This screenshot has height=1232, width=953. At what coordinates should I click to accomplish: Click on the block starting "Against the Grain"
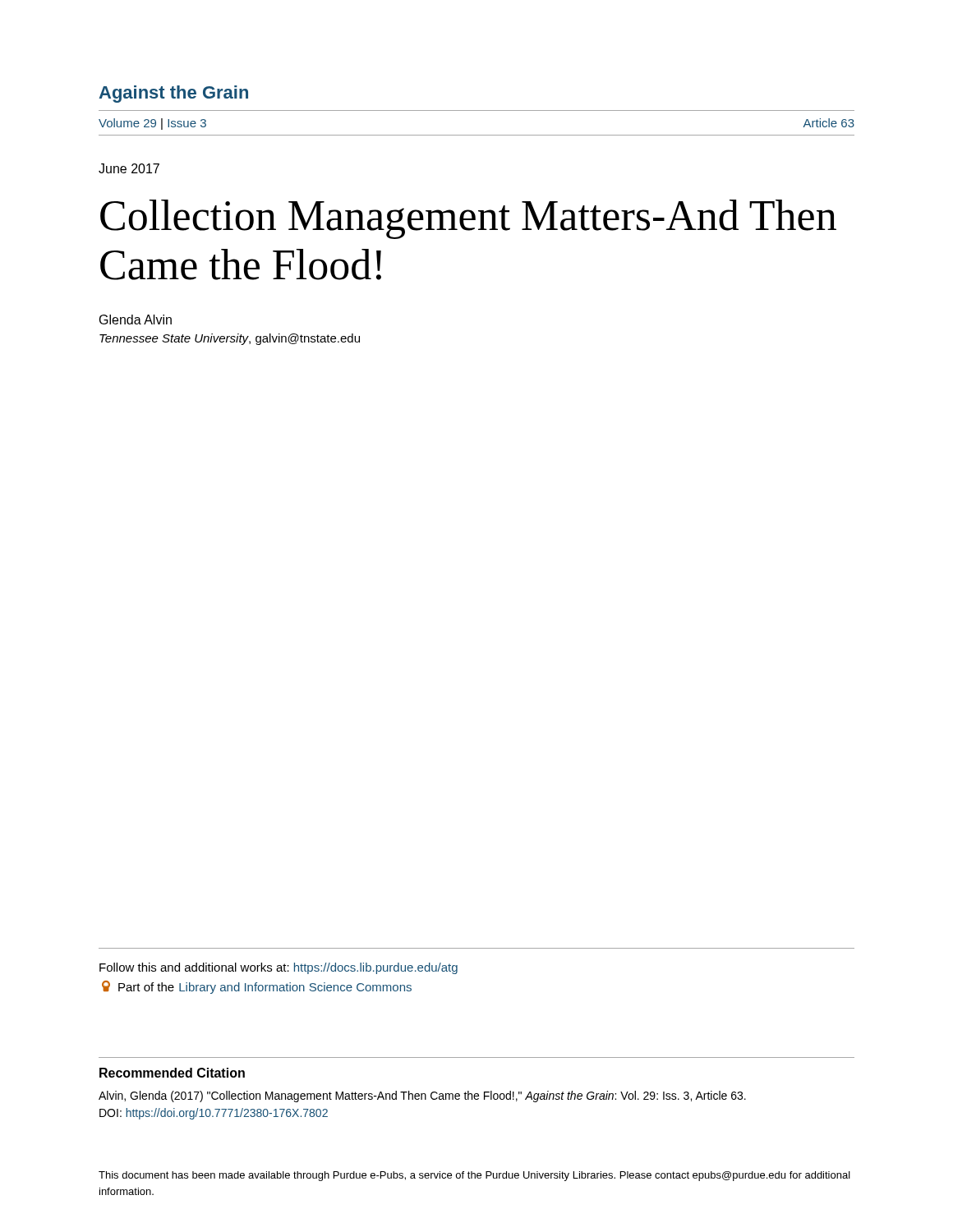(x=174, y=92)
